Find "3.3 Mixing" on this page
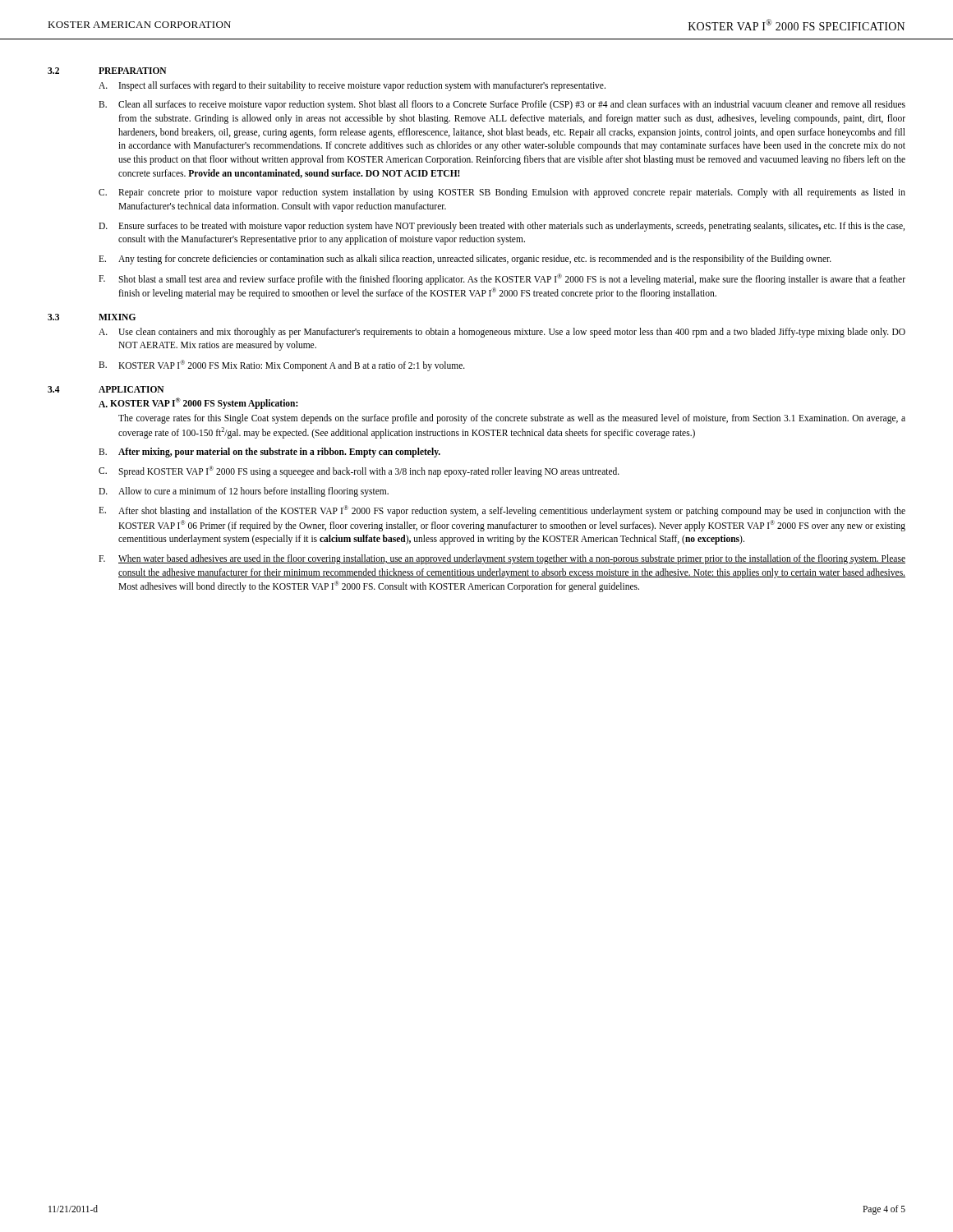The image size is (953, 1232). (x=92, y=317)
